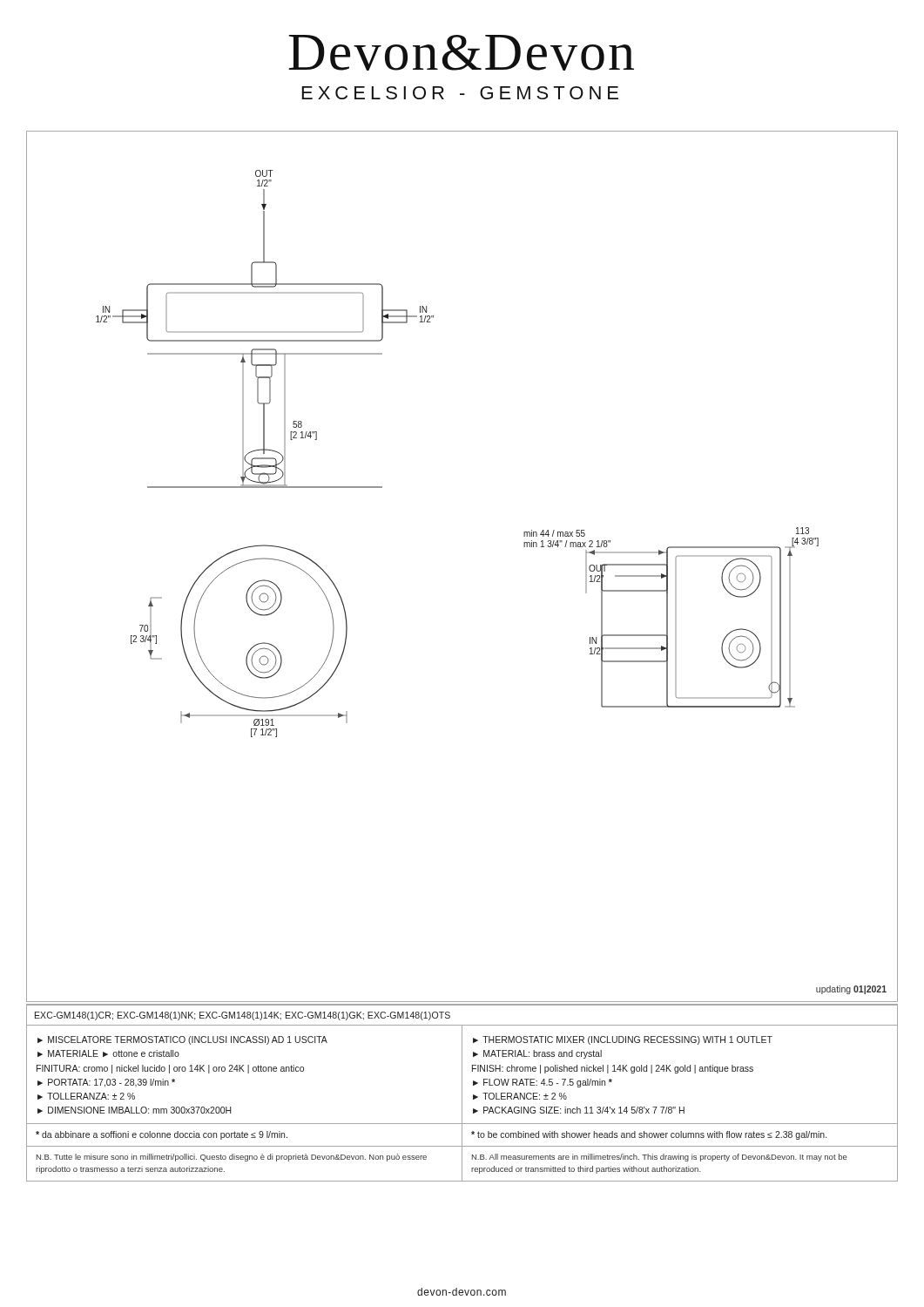
Task: Find a table
Action: pyautogui.click(x=462, y=1016)
